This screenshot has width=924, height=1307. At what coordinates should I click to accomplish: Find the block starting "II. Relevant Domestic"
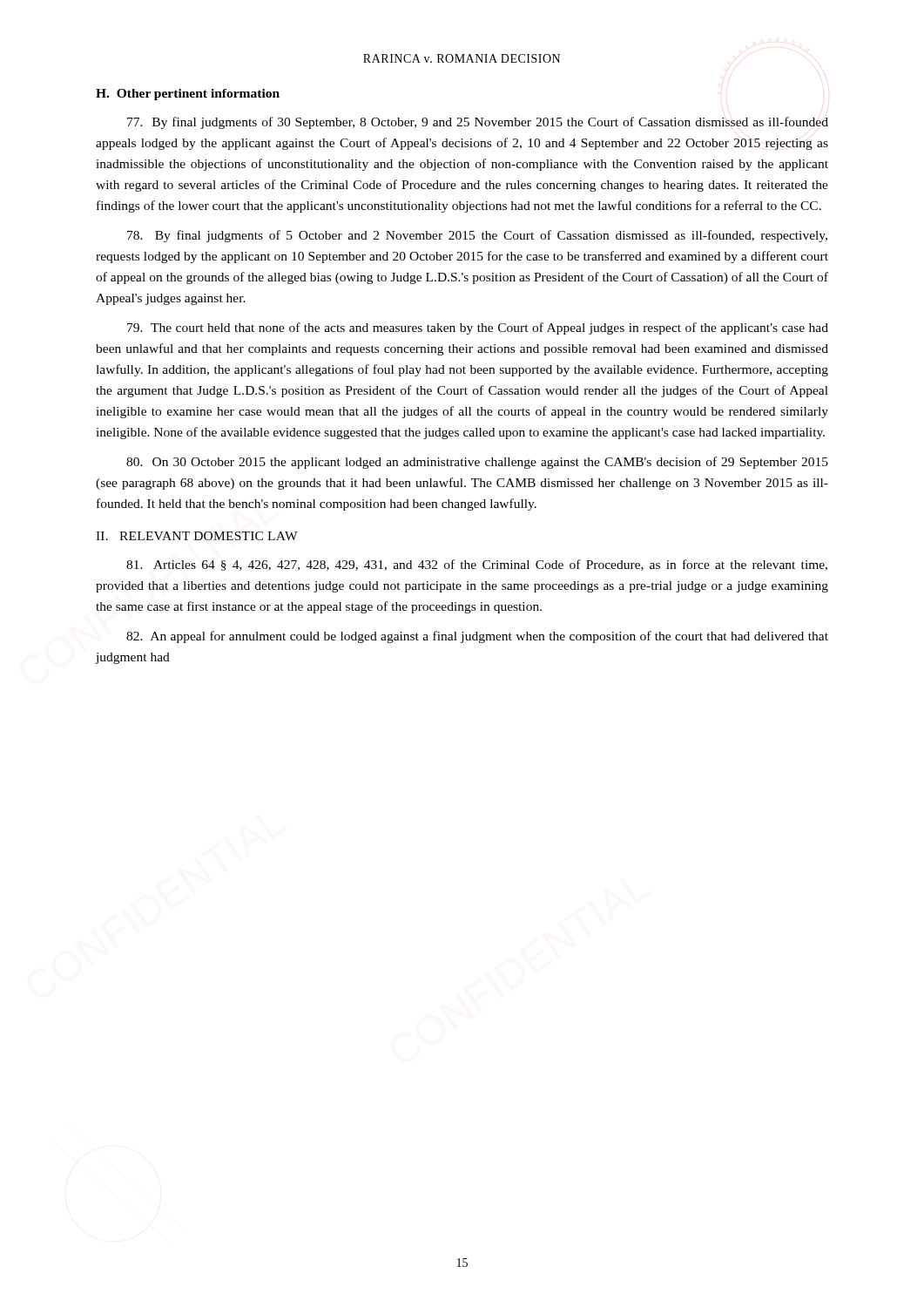click(197, 536)
